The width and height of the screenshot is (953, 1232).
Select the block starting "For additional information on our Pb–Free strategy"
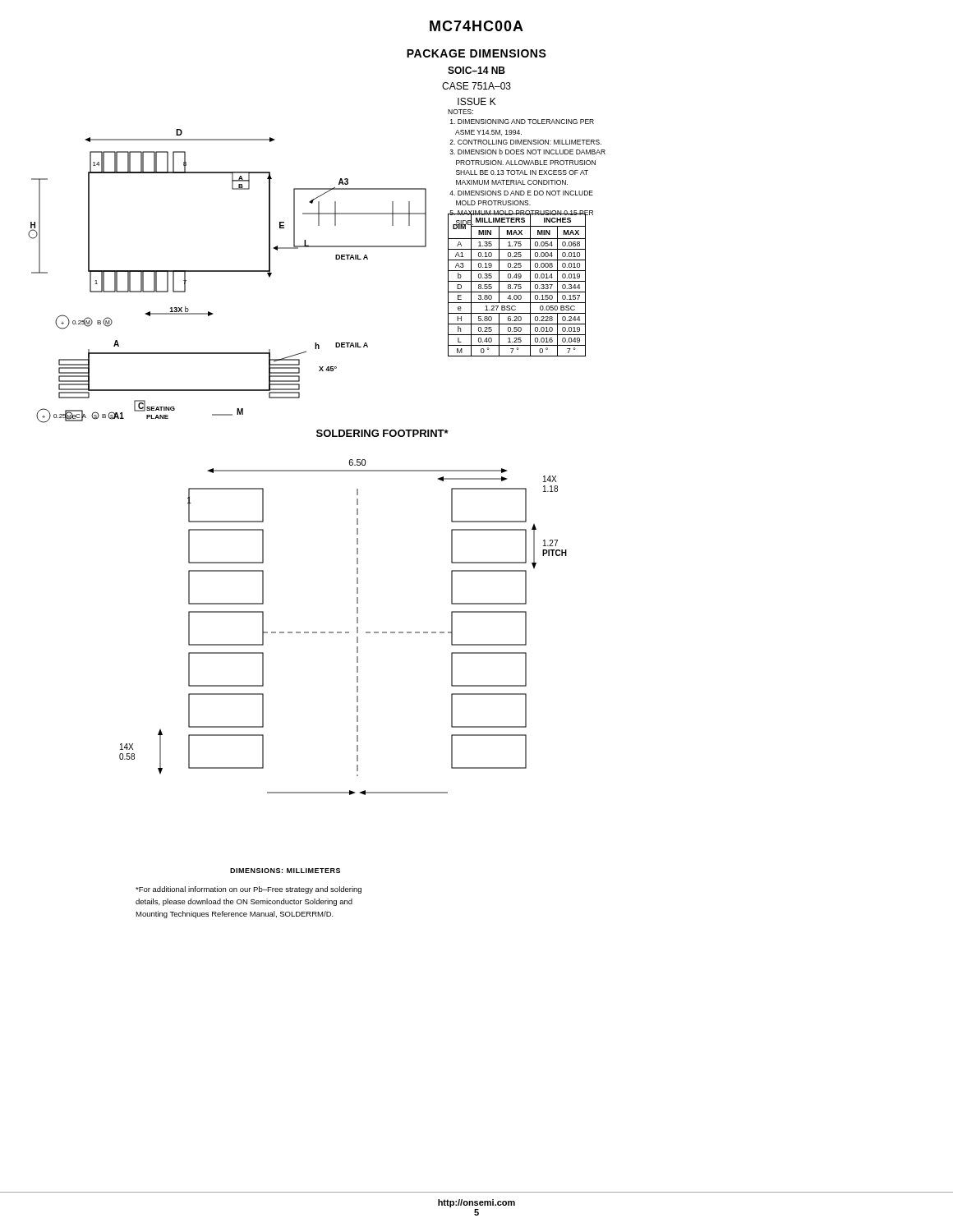[249, 902]
